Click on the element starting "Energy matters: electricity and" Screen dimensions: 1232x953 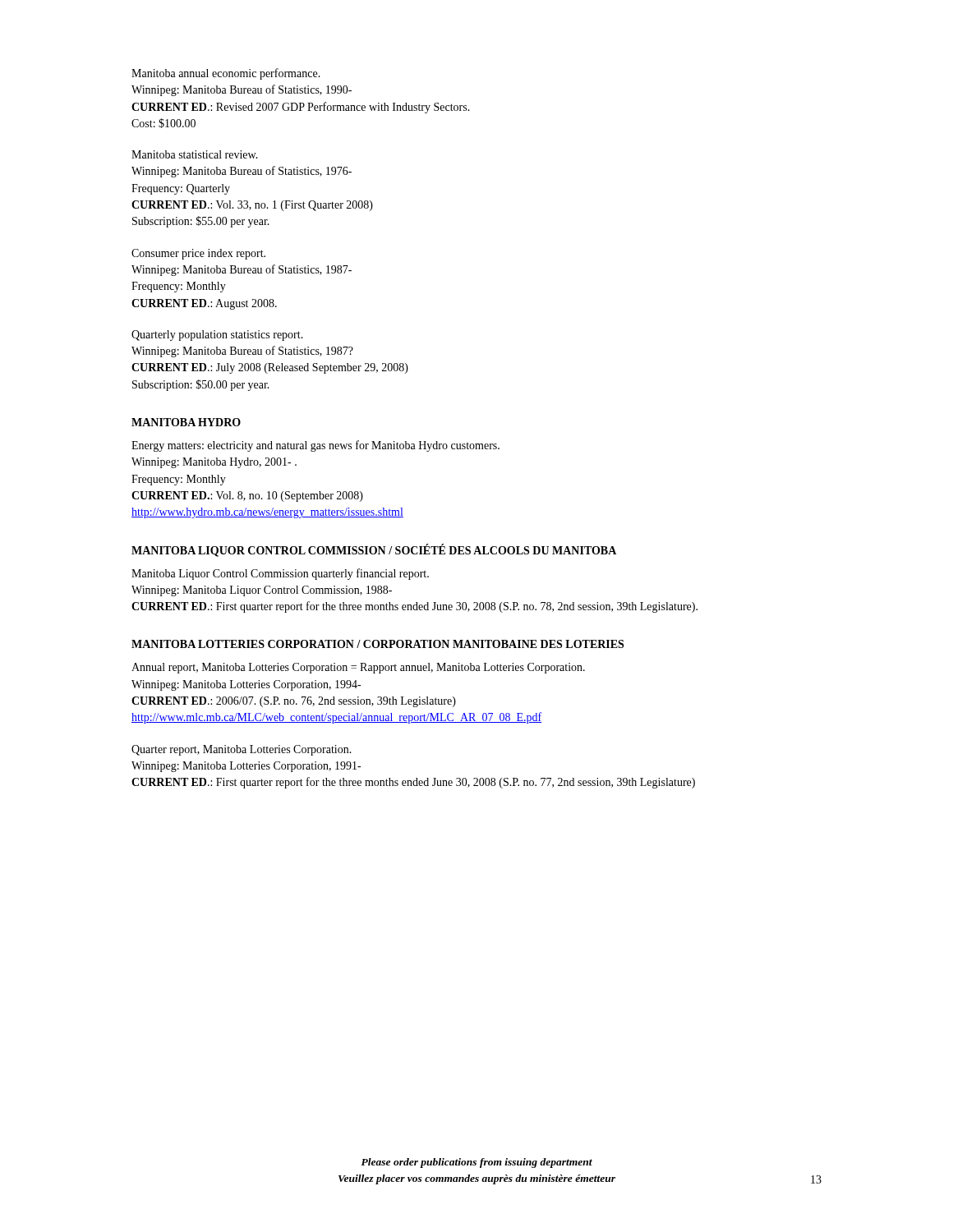tap(315, 446)
